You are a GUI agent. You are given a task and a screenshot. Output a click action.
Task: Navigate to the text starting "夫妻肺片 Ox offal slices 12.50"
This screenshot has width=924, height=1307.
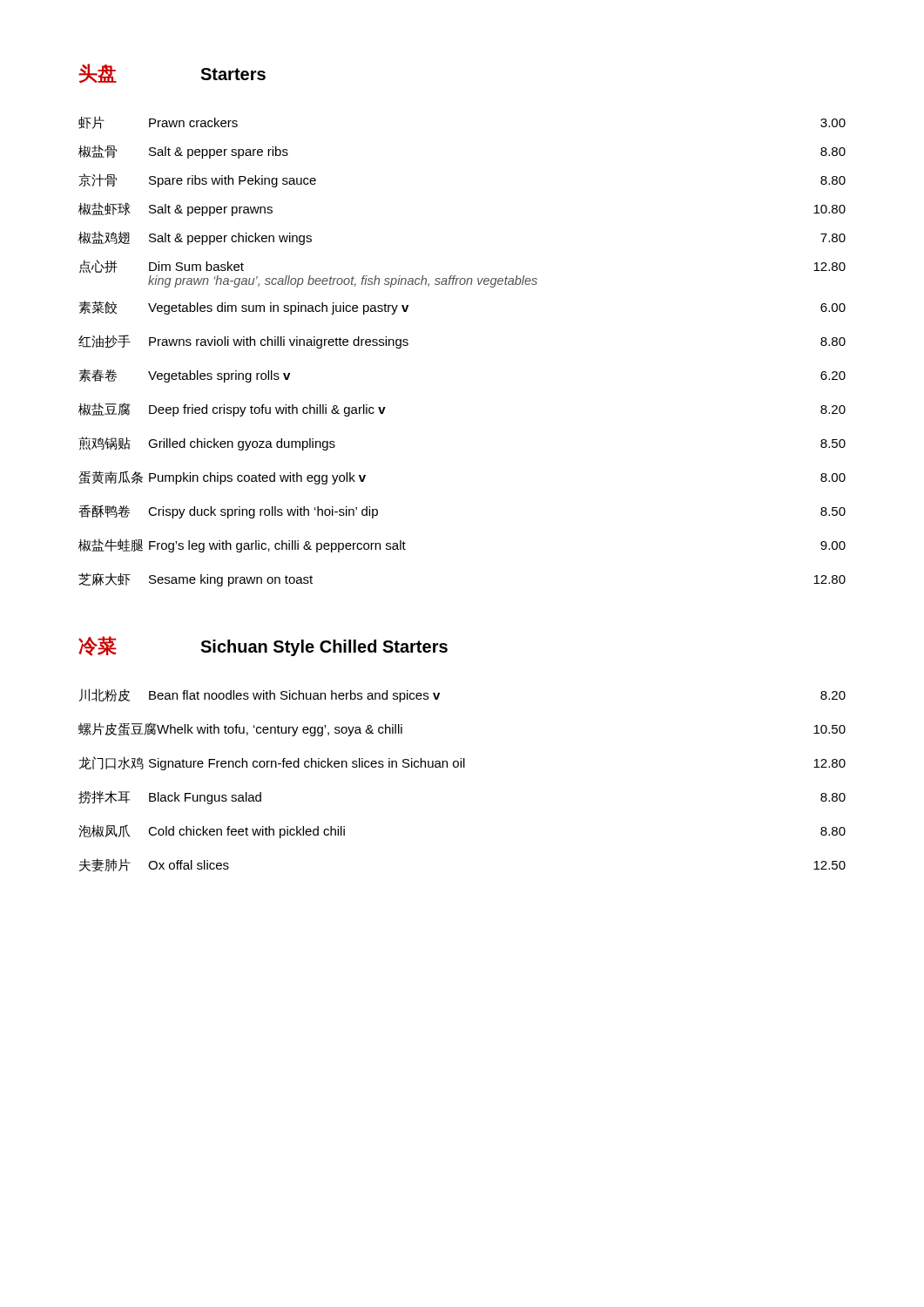click(111, 865)
